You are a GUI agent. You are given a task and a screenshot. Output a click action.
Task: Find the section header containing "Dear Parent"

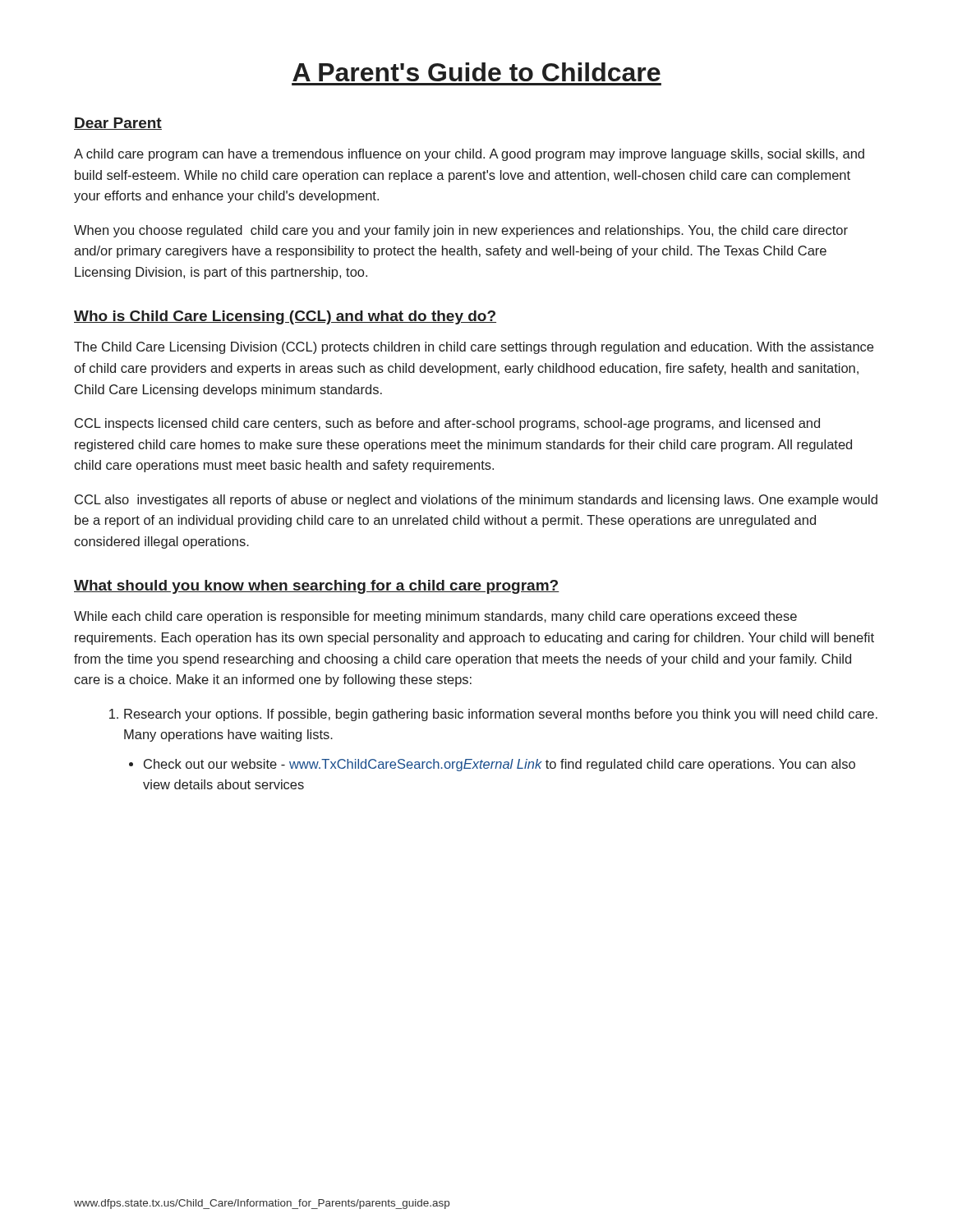[x=118, y=123]
